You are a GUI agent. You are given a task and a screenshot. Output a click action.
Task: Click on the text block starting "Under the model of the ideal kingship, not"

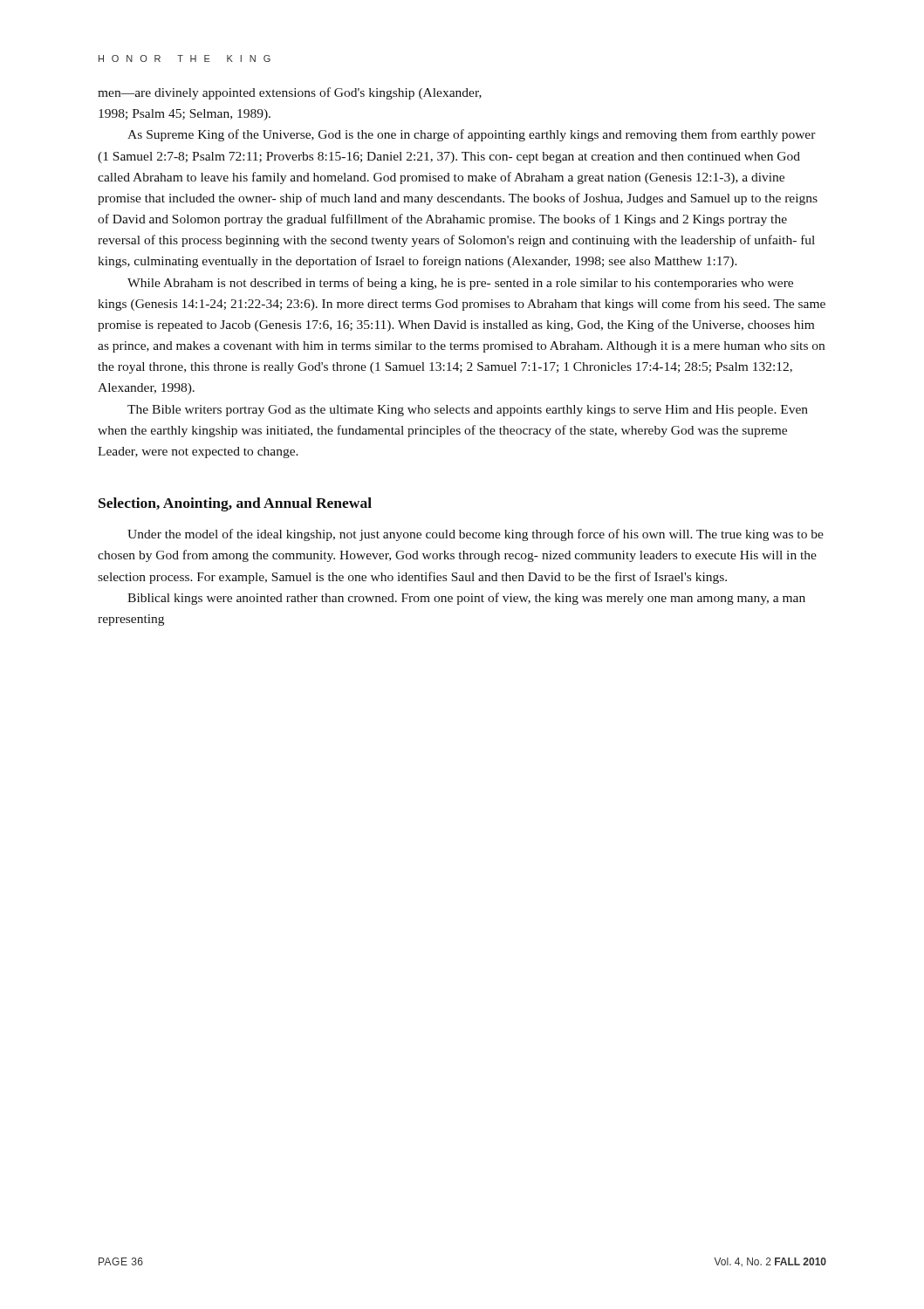(x=462, y=555)
